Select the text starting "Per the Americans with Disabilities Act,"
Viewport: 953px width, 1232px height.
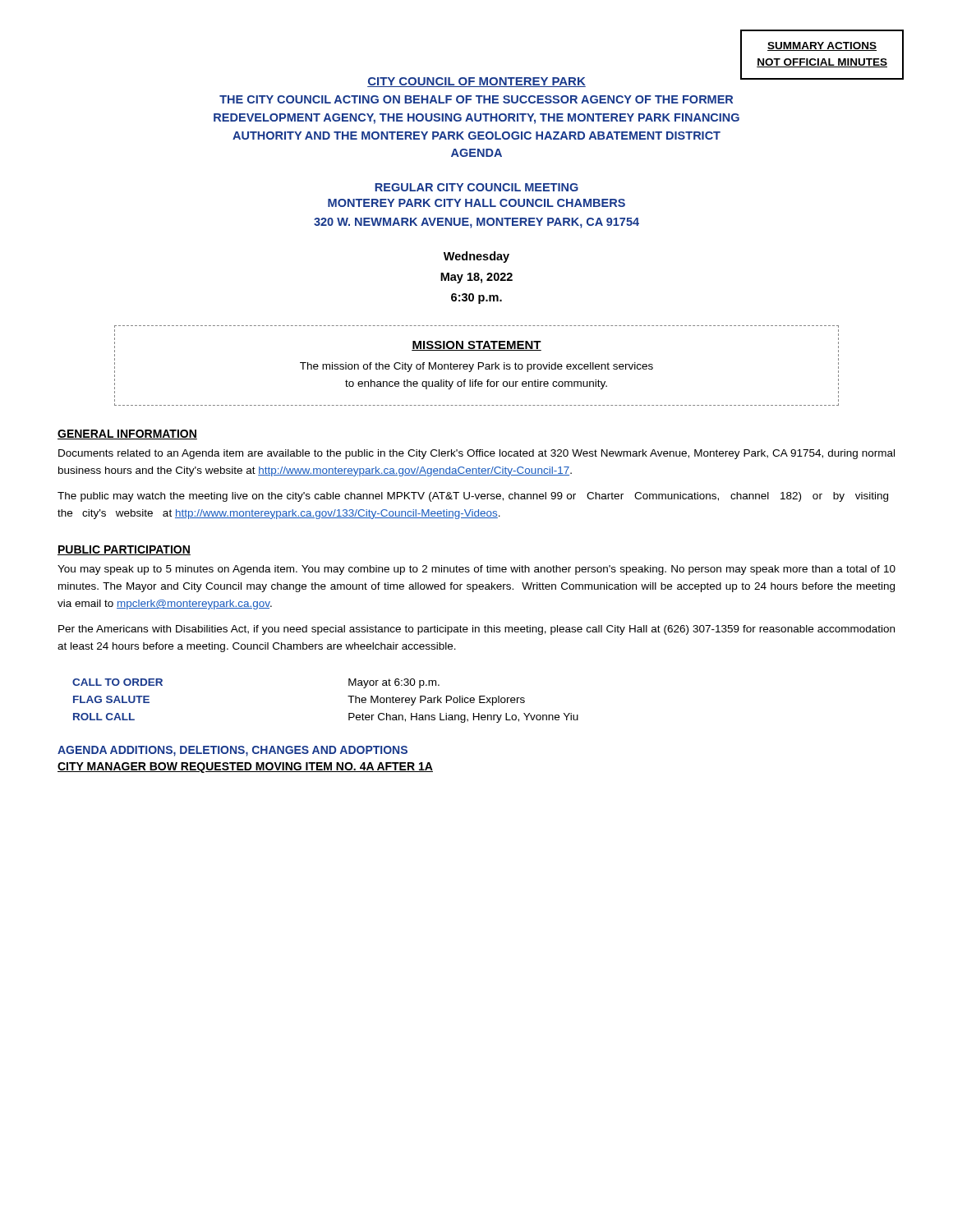pyautogui.click(x=476, y=637)
